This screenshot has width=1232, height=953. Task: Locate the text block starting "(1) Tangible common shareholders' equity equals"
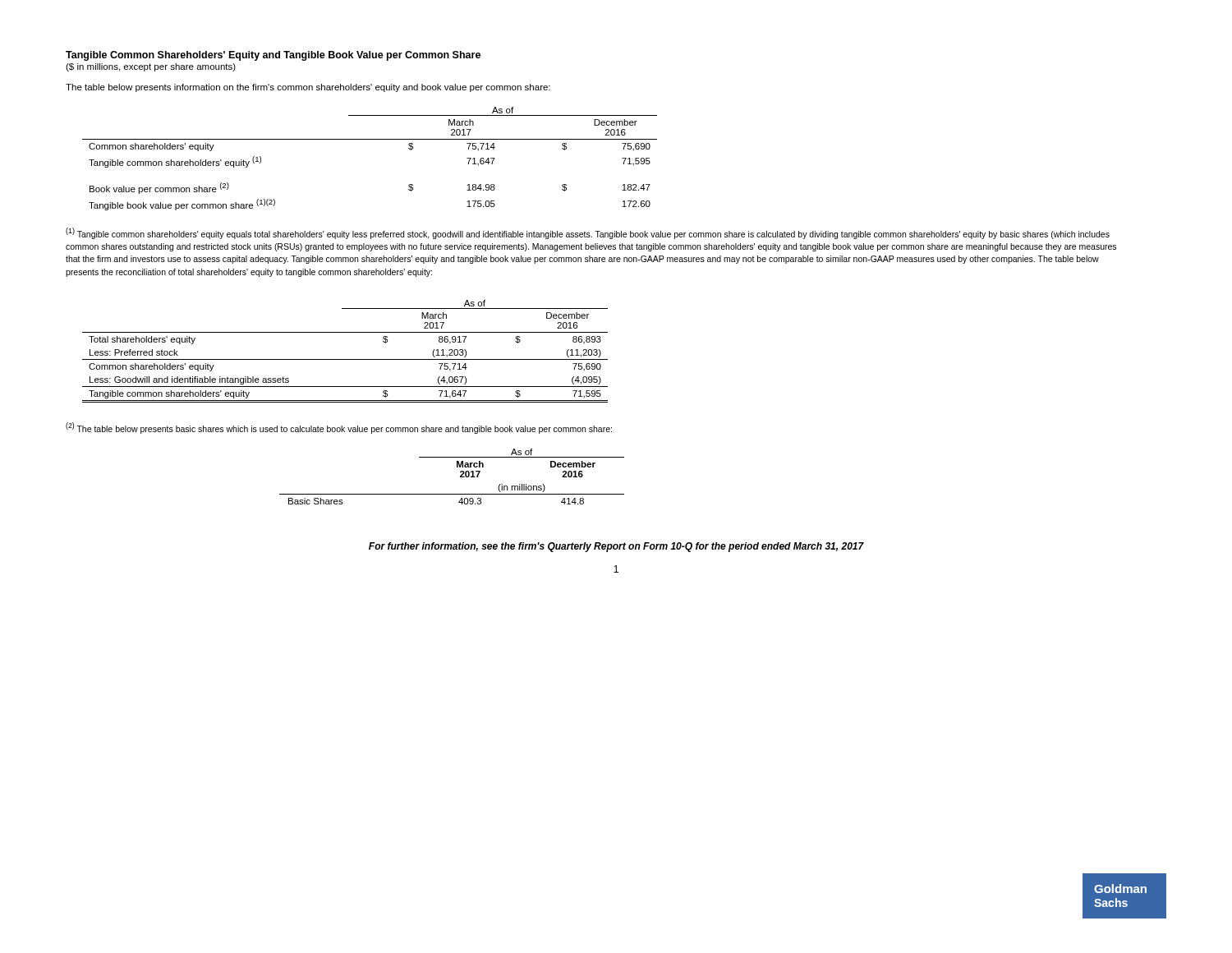tap(591, 252)
